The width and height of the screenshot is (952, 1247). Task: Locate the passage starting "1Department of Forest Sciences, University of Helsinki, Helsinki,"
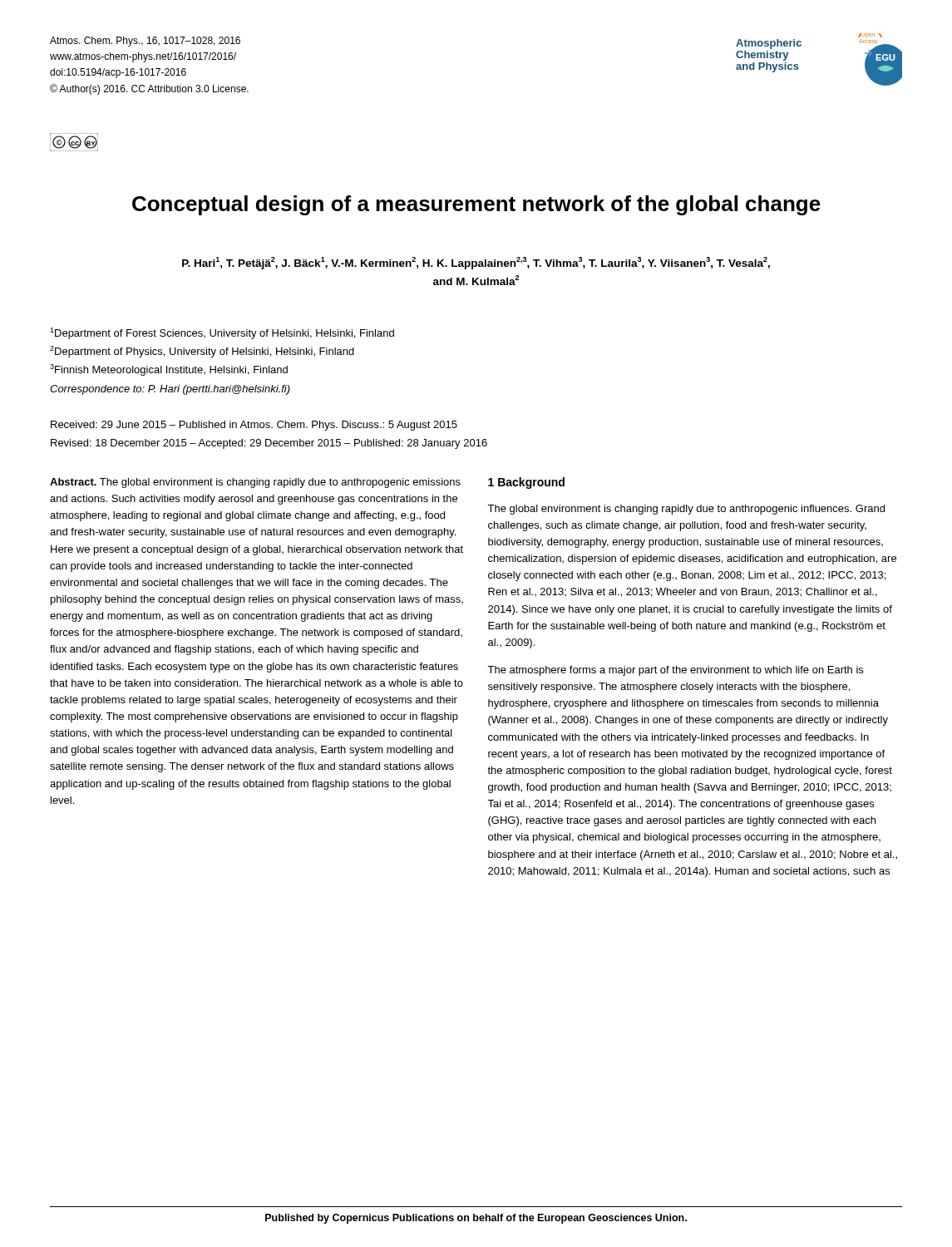point(222,351)
